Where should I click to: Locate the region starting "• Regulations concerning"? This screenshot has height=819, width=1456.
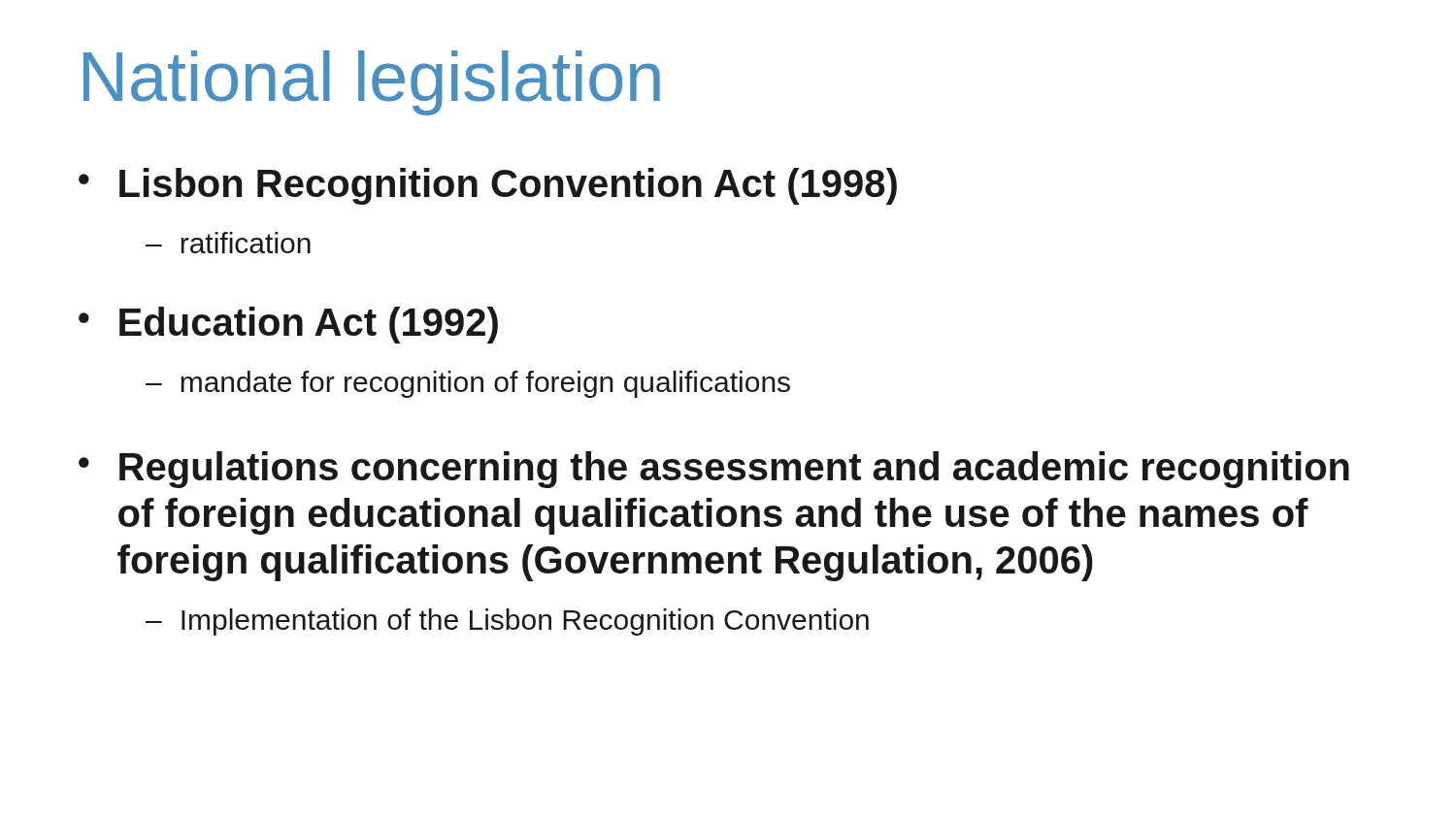point(728,541)
